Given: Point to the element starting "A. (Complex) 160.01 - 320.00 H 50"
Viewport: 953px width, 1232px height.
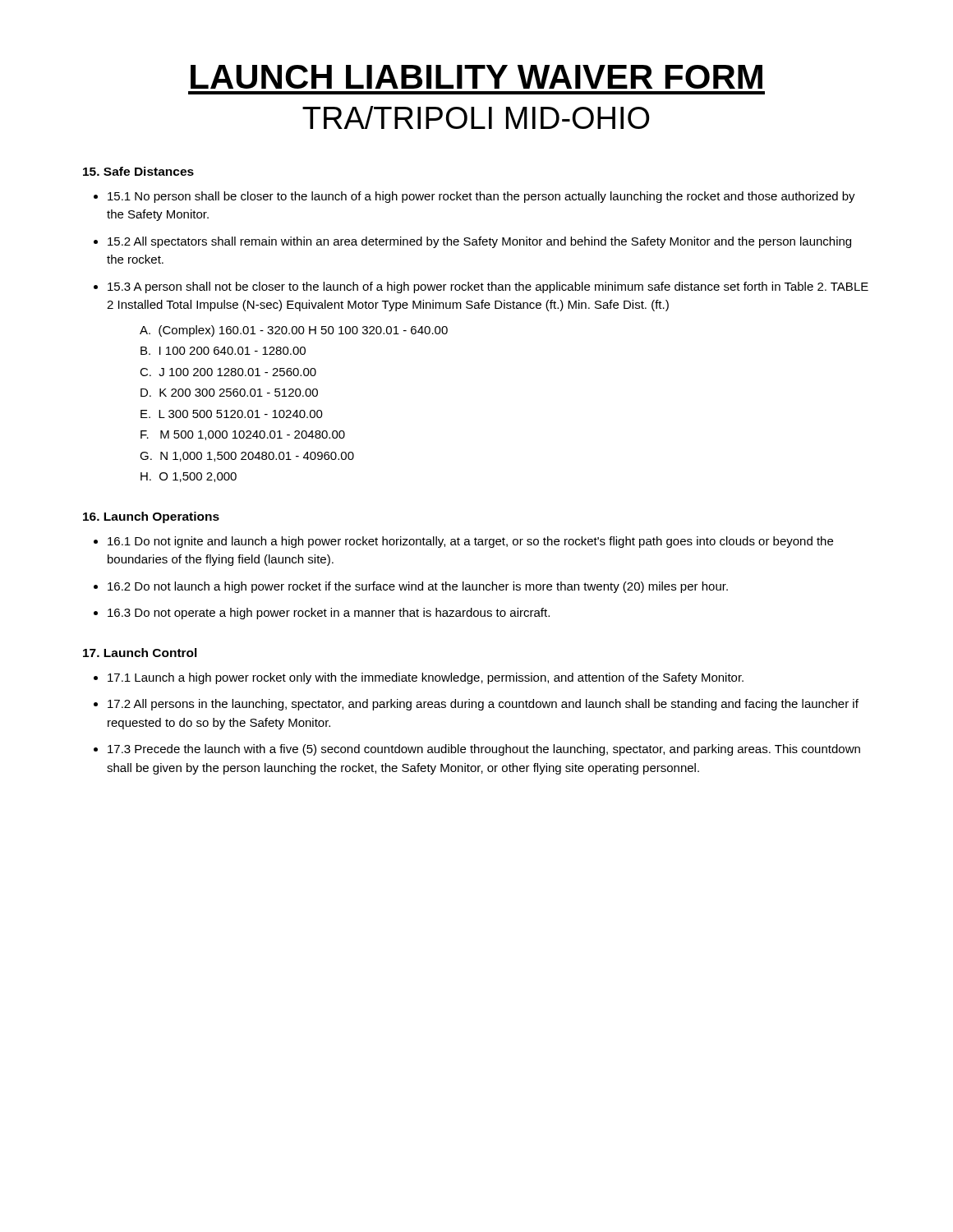Looking at the screenshot, I should pos(294,330).
